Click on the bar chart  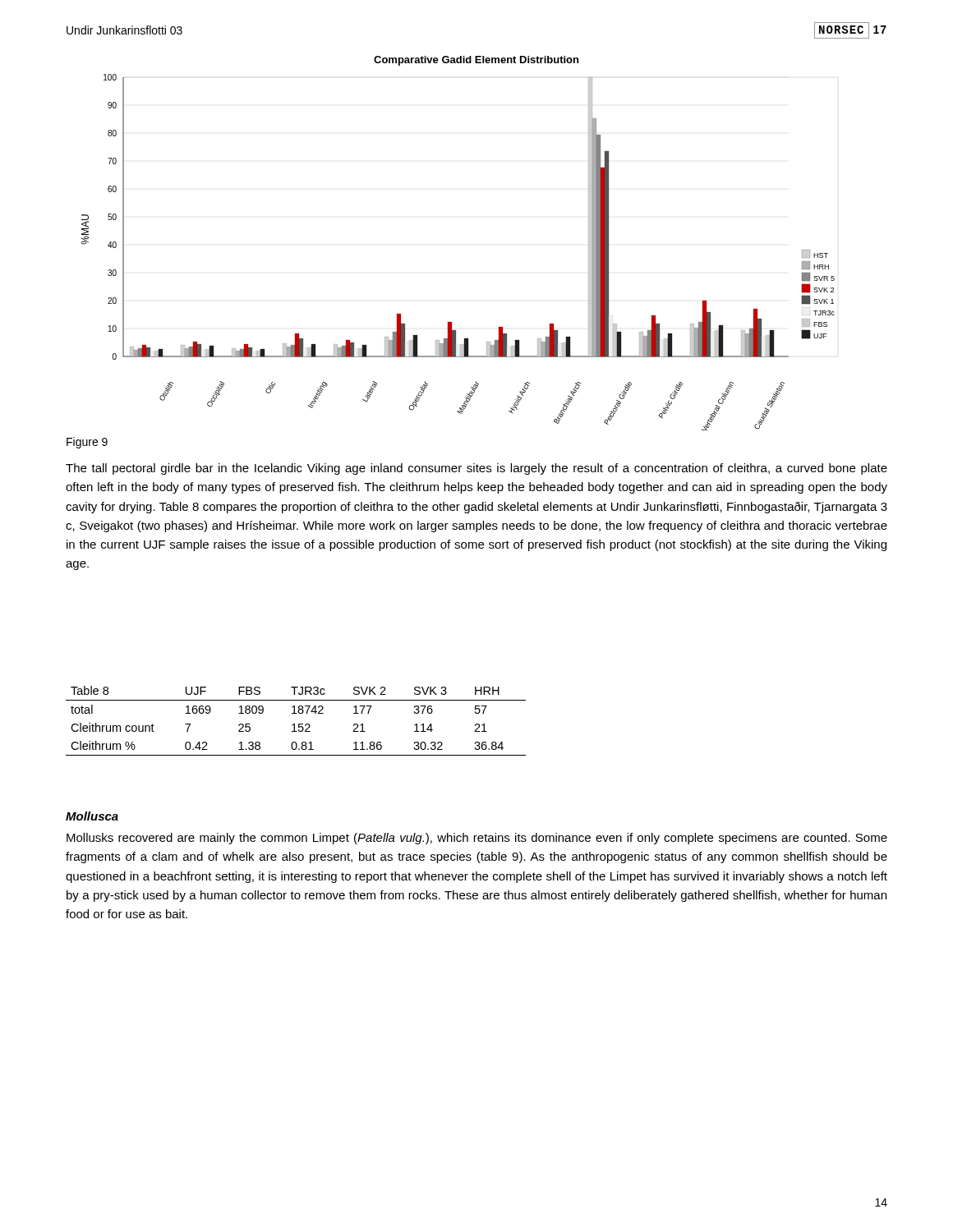[476, 242]
